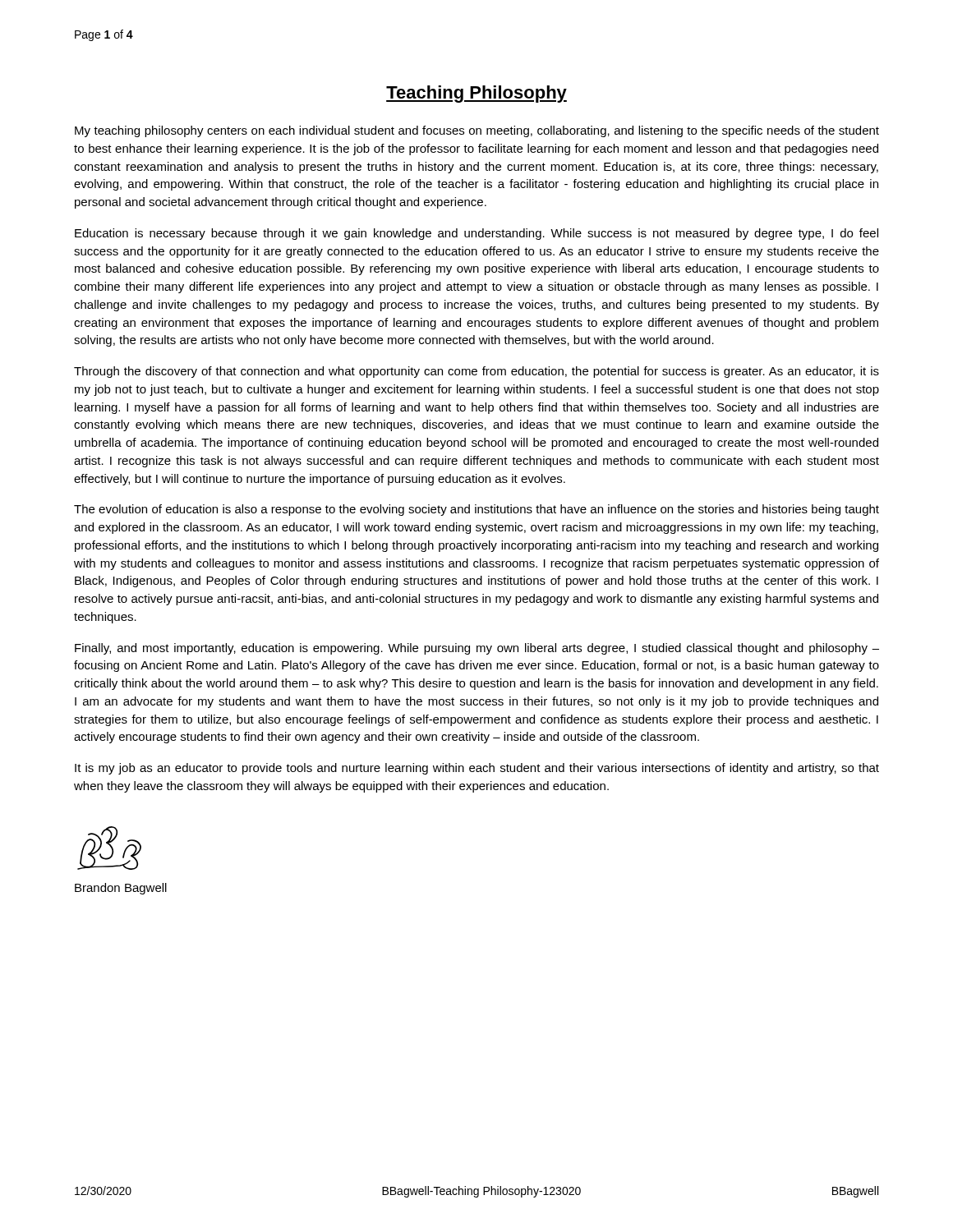Click on the text starting "Teaching Philosophy"
953x1232 pixels.
click(476, 92)
